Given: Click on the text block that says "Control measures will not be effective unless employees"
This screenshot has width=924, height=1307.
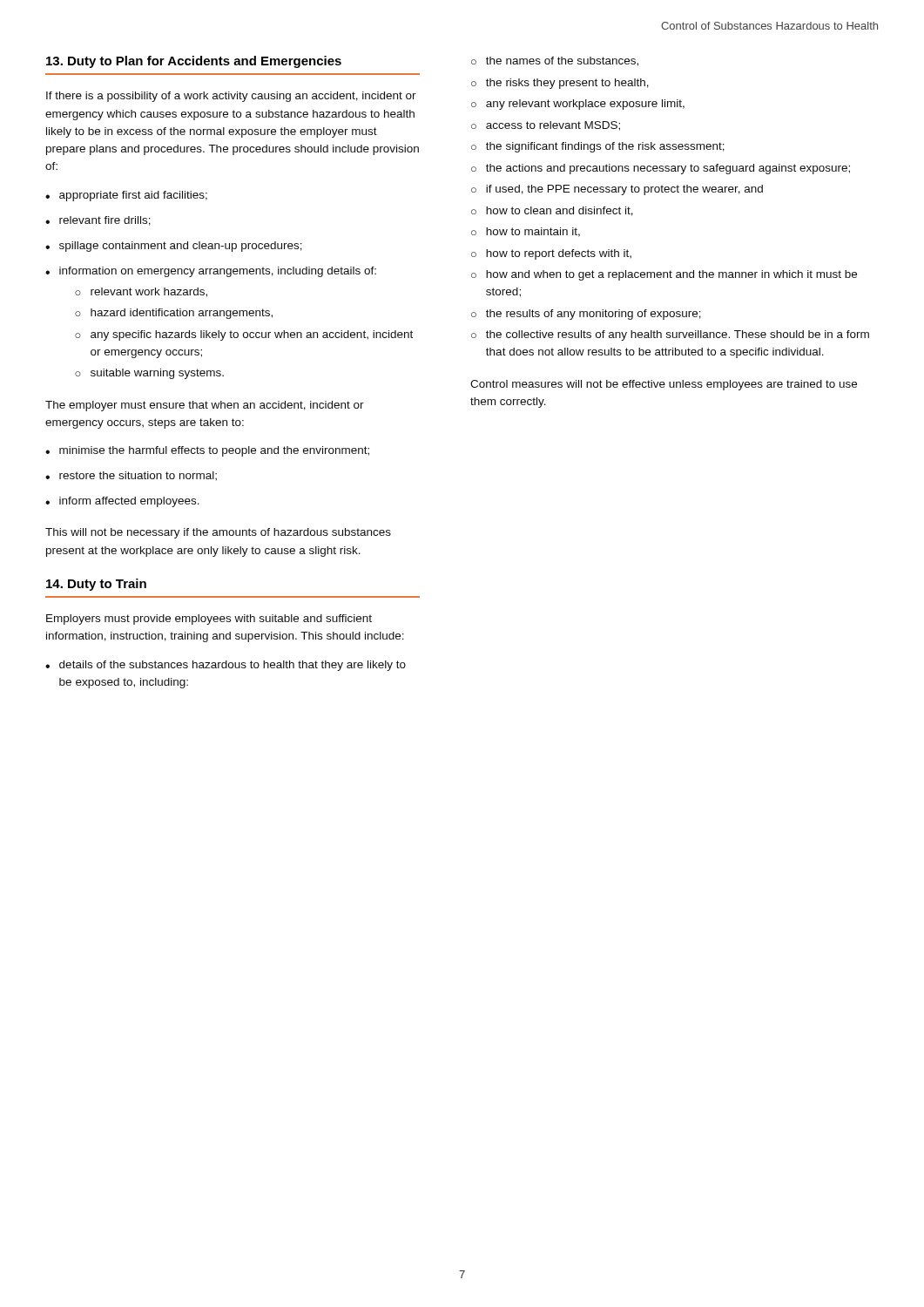Looking at the screenshot, I should pyautogui.click(x=664, y=392).
